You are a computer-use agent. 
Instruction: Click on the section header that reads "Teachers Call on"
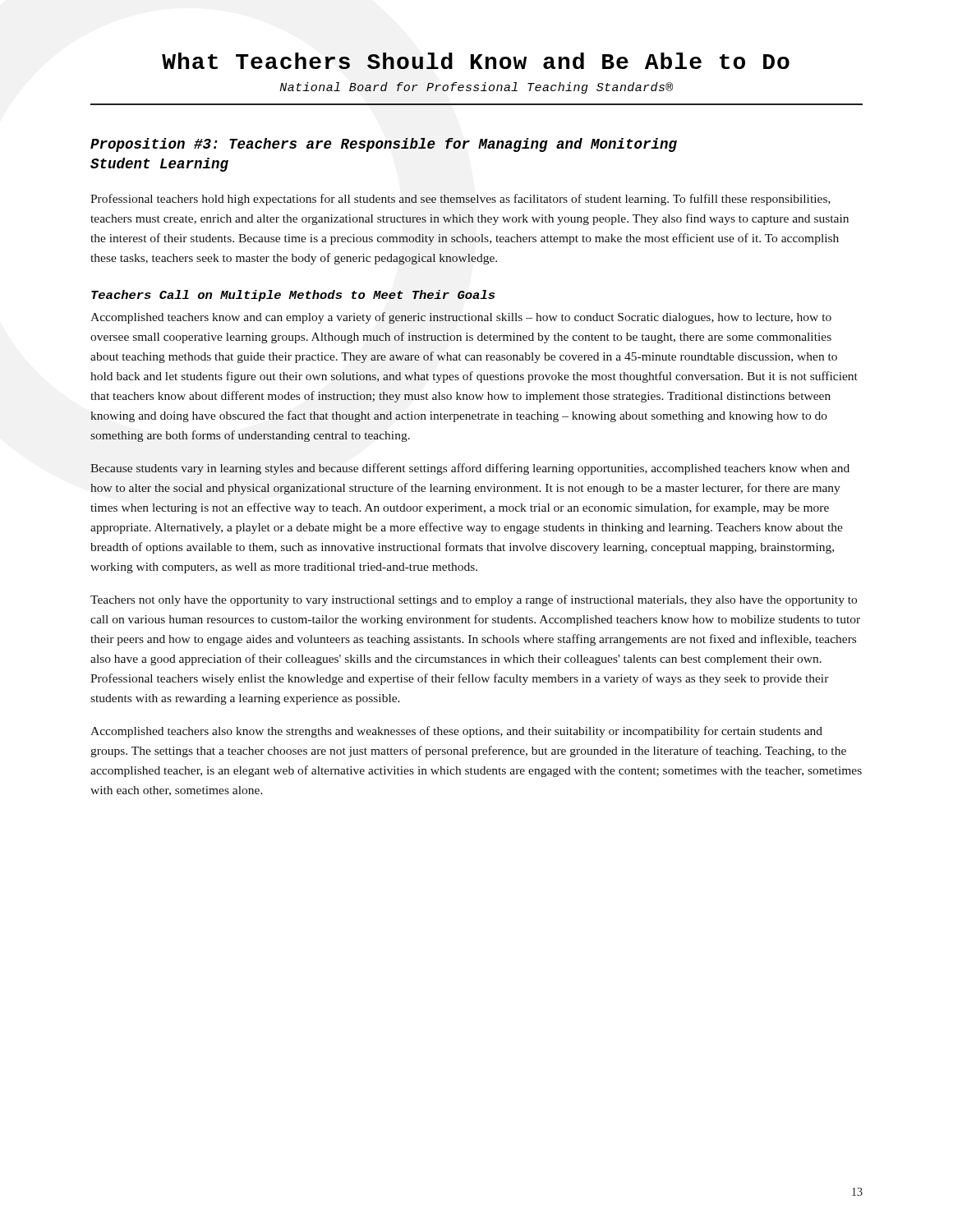click(x=293, y=296)
